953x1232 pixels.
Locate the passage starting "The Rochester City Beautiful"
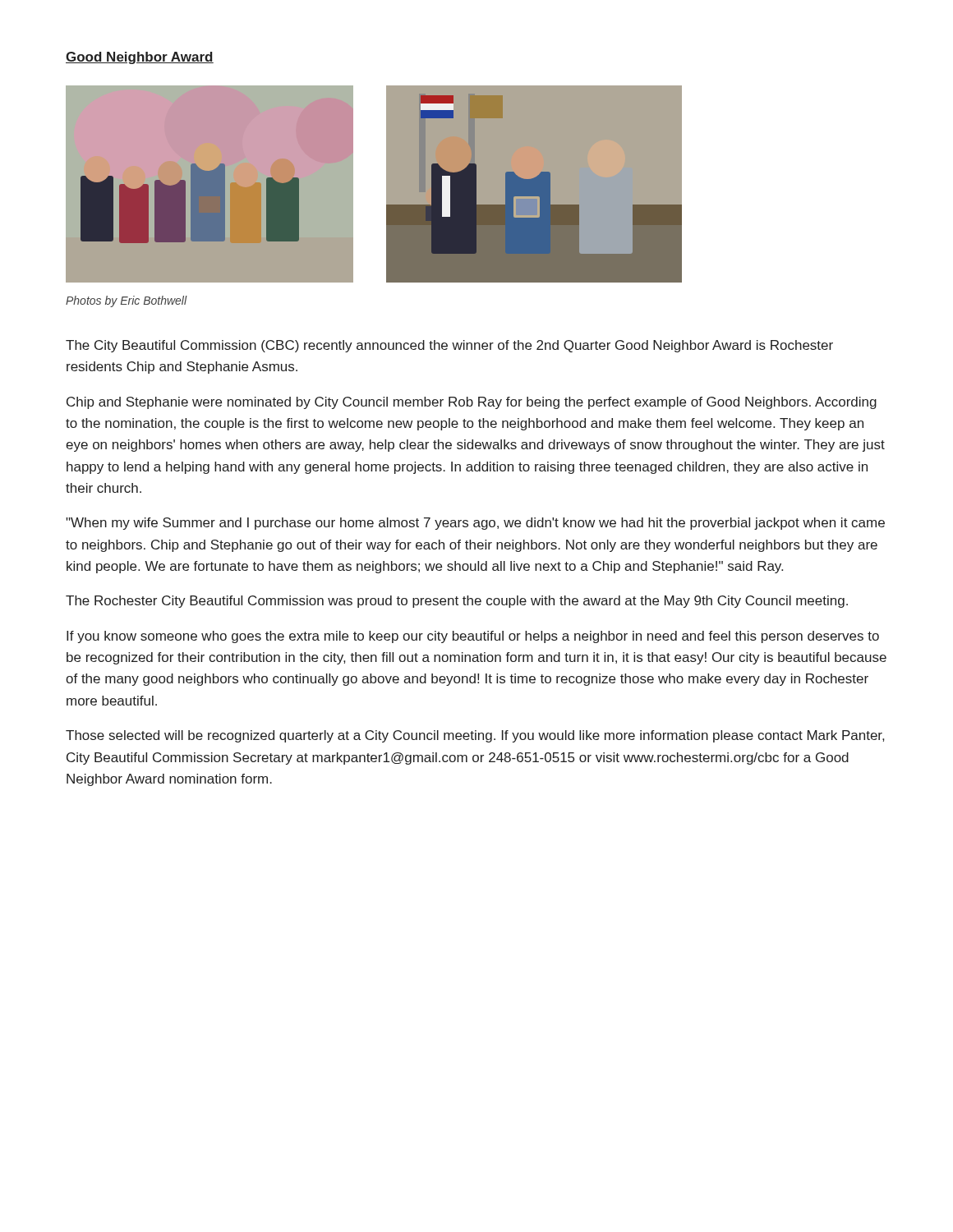click(457, 601)
